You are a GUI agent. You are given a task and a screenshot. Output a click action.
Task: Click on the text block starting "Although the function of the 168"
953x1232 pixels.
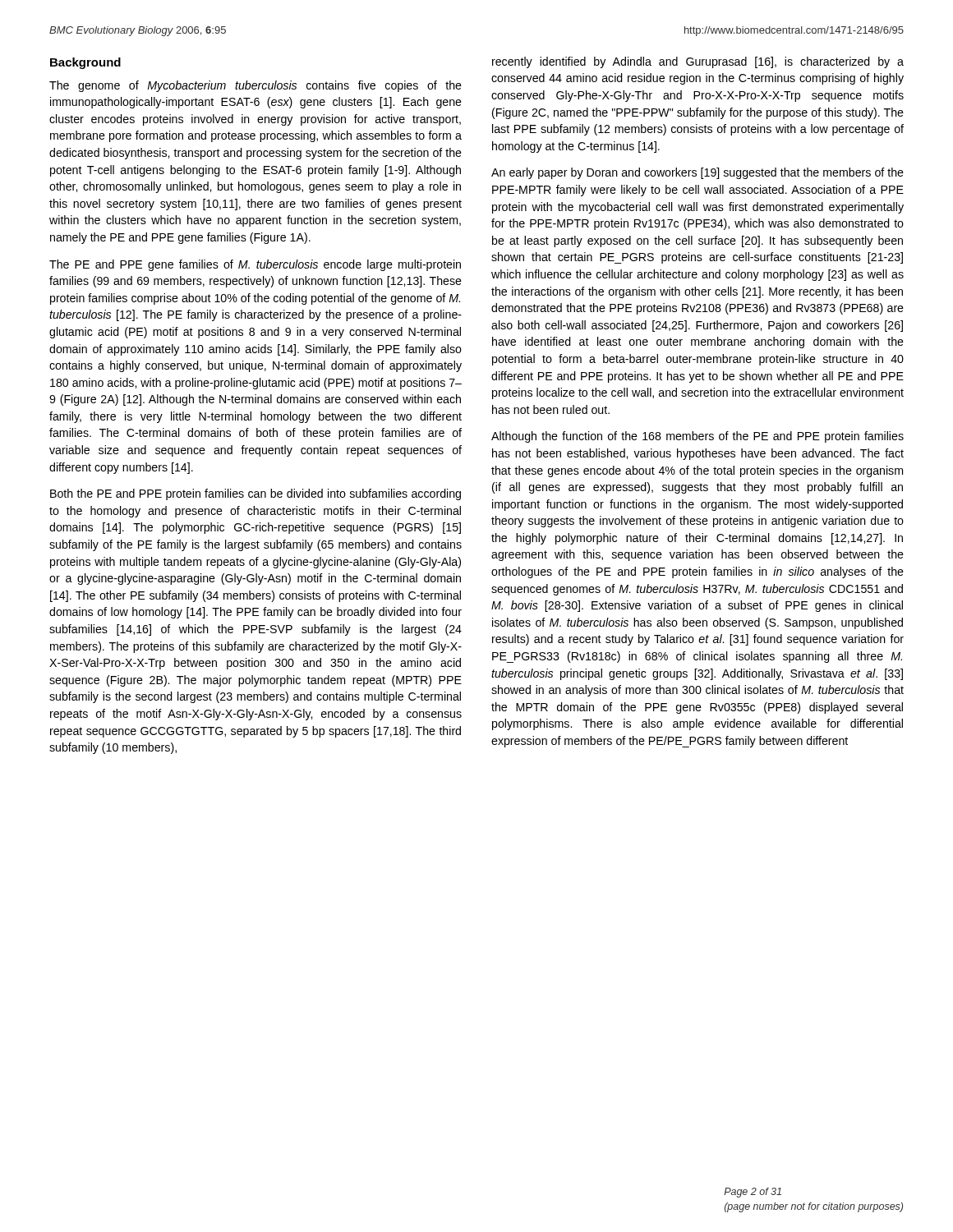(x=698, y=589)
